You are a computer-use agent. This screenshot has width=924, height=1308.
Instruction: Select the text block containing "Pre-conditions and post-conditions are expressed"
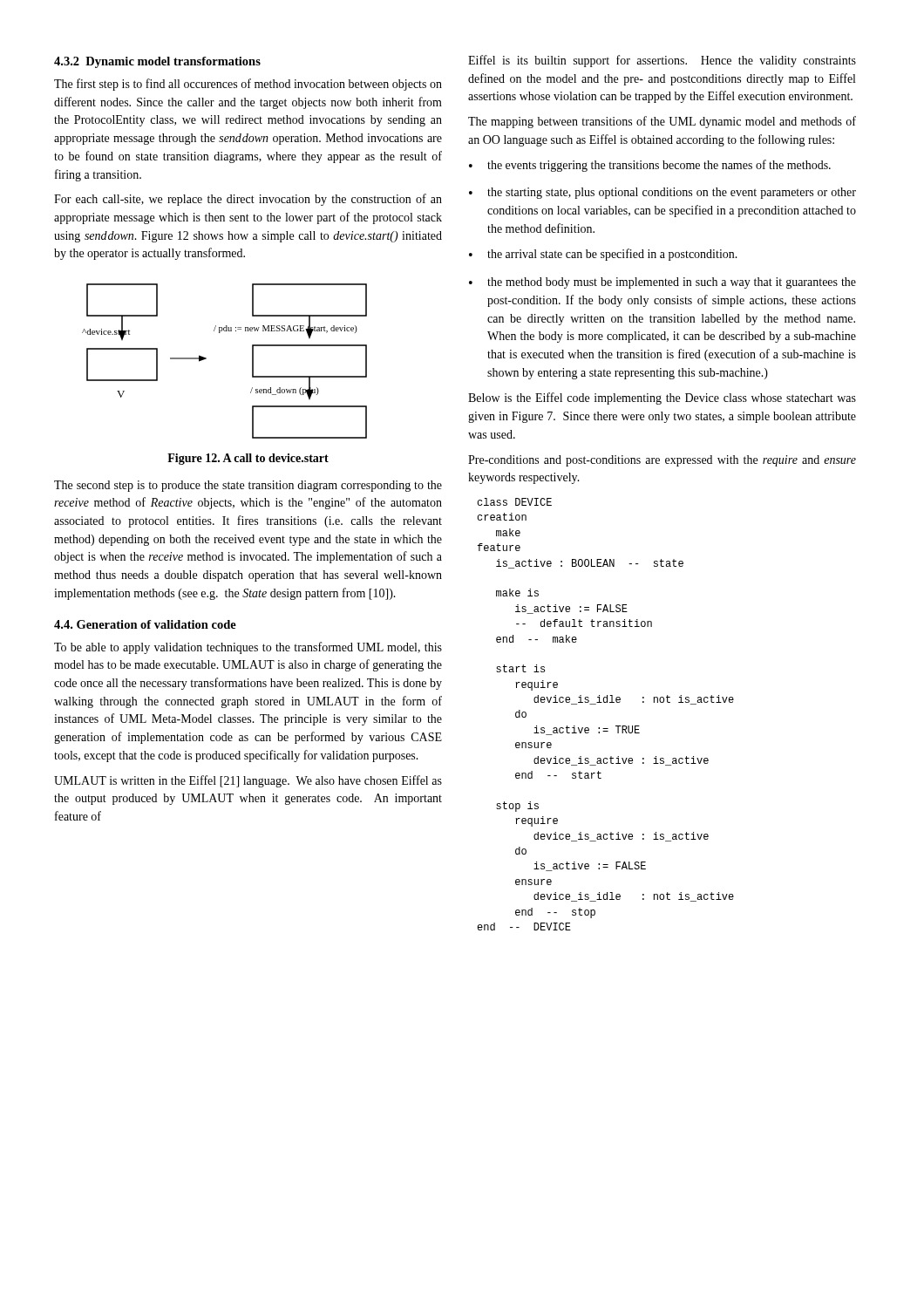pyautogui.click(x=662, y=469)
